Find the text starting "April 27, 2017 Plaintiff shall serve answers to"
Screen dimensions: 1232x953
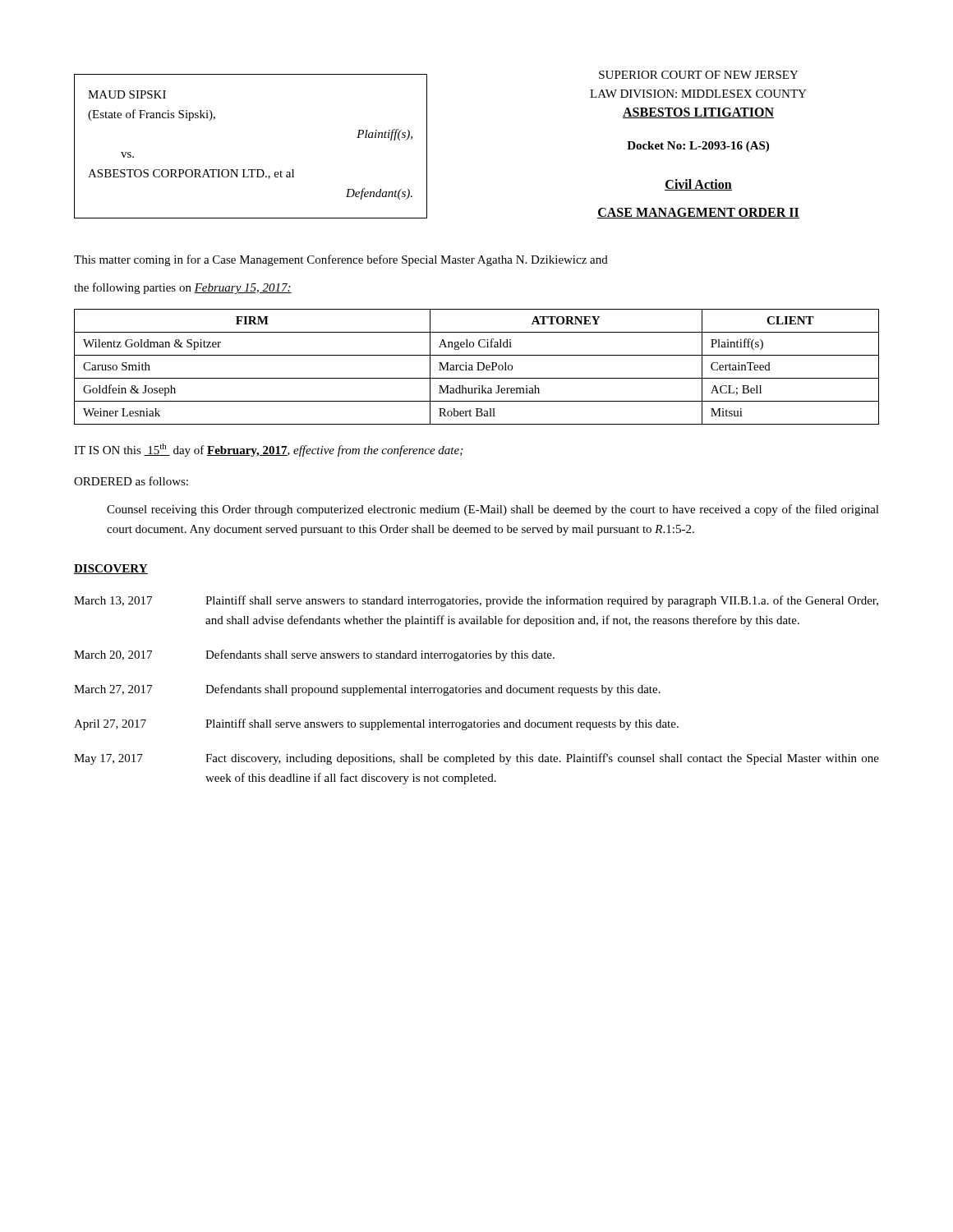point(476,724)
